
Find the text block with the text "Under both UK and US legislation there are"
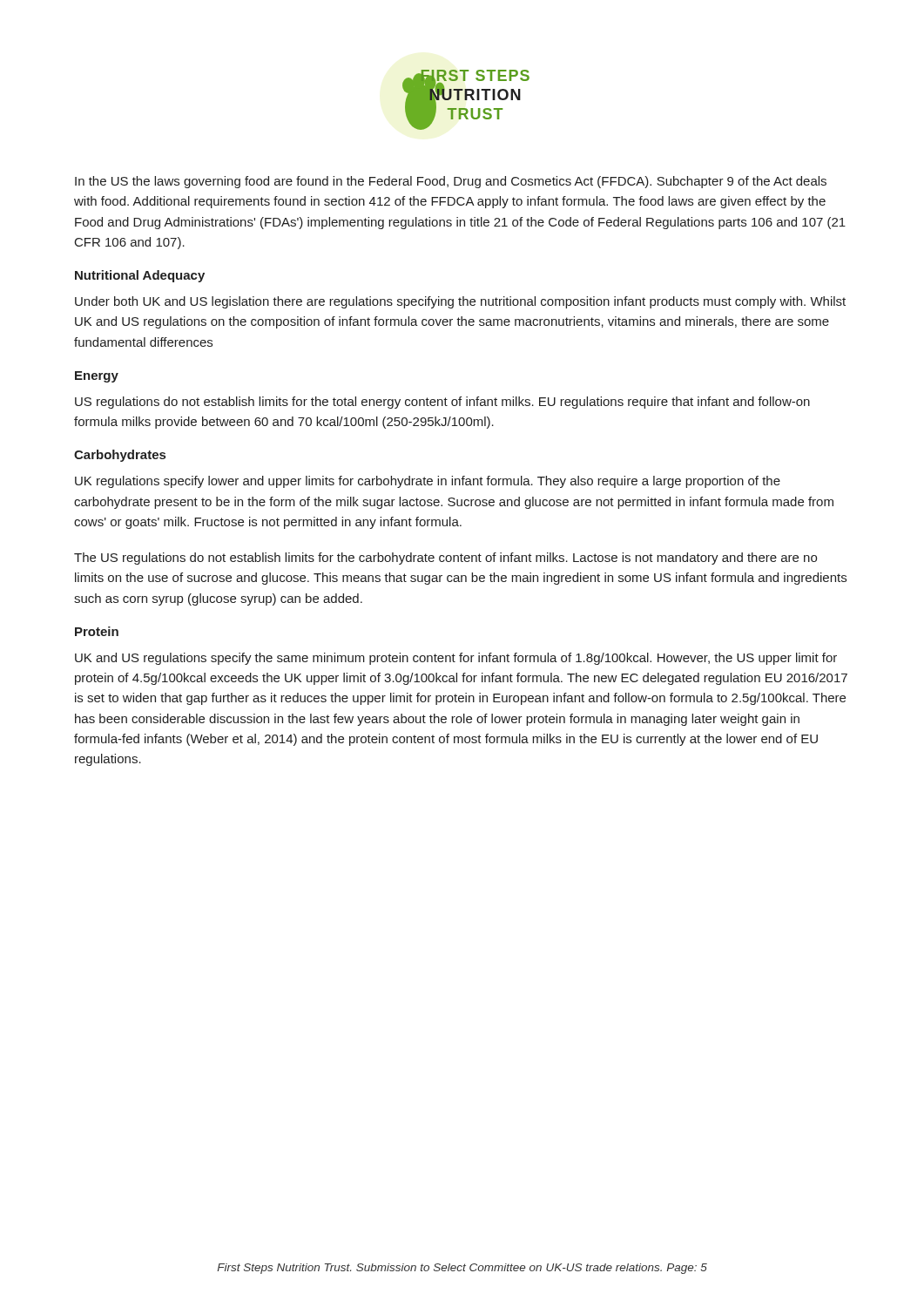coord(462,321)
